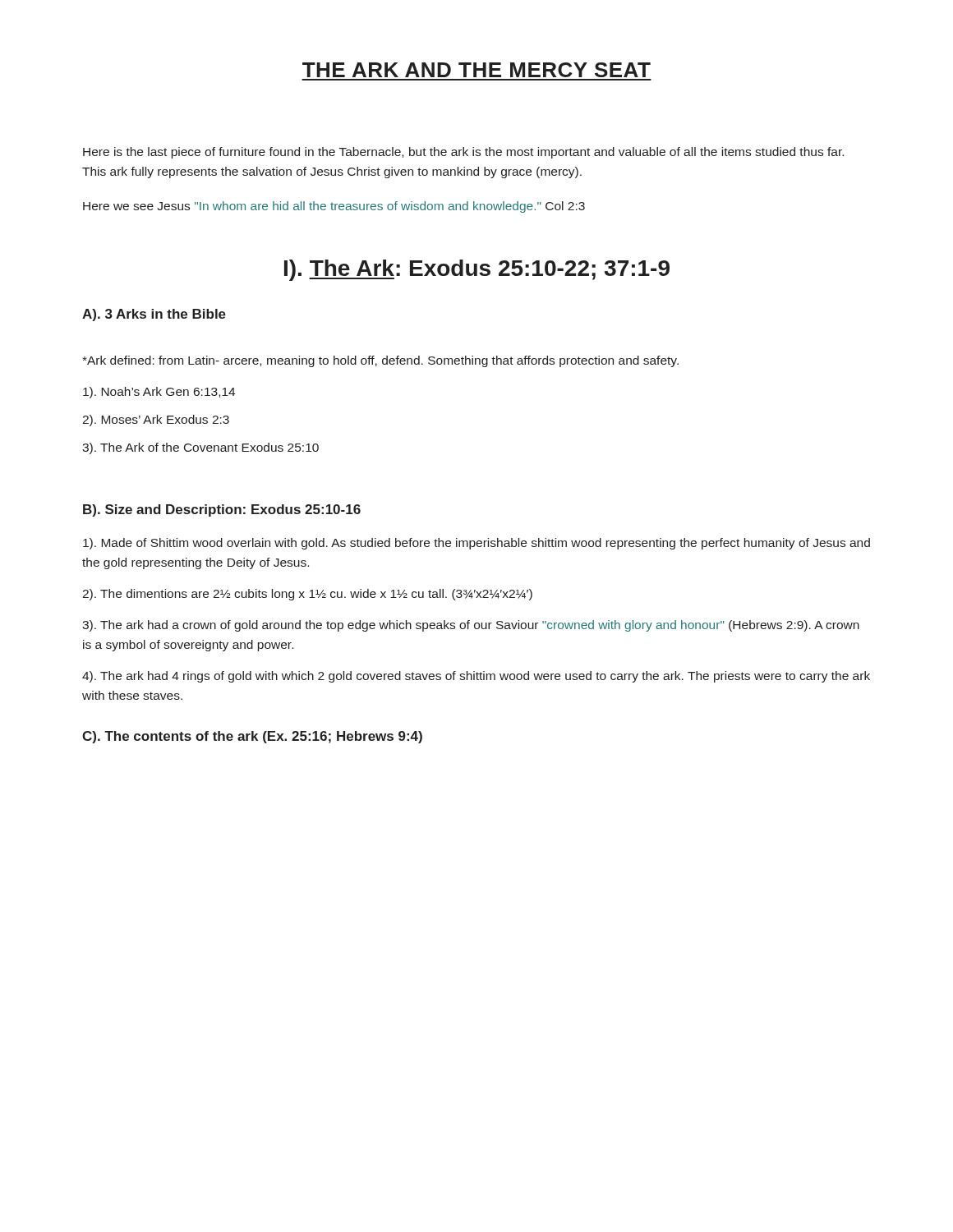Screen dimensions: 1232x953
Task: Find the text block that says "4). The ark had"
Action: click(476, 686)
